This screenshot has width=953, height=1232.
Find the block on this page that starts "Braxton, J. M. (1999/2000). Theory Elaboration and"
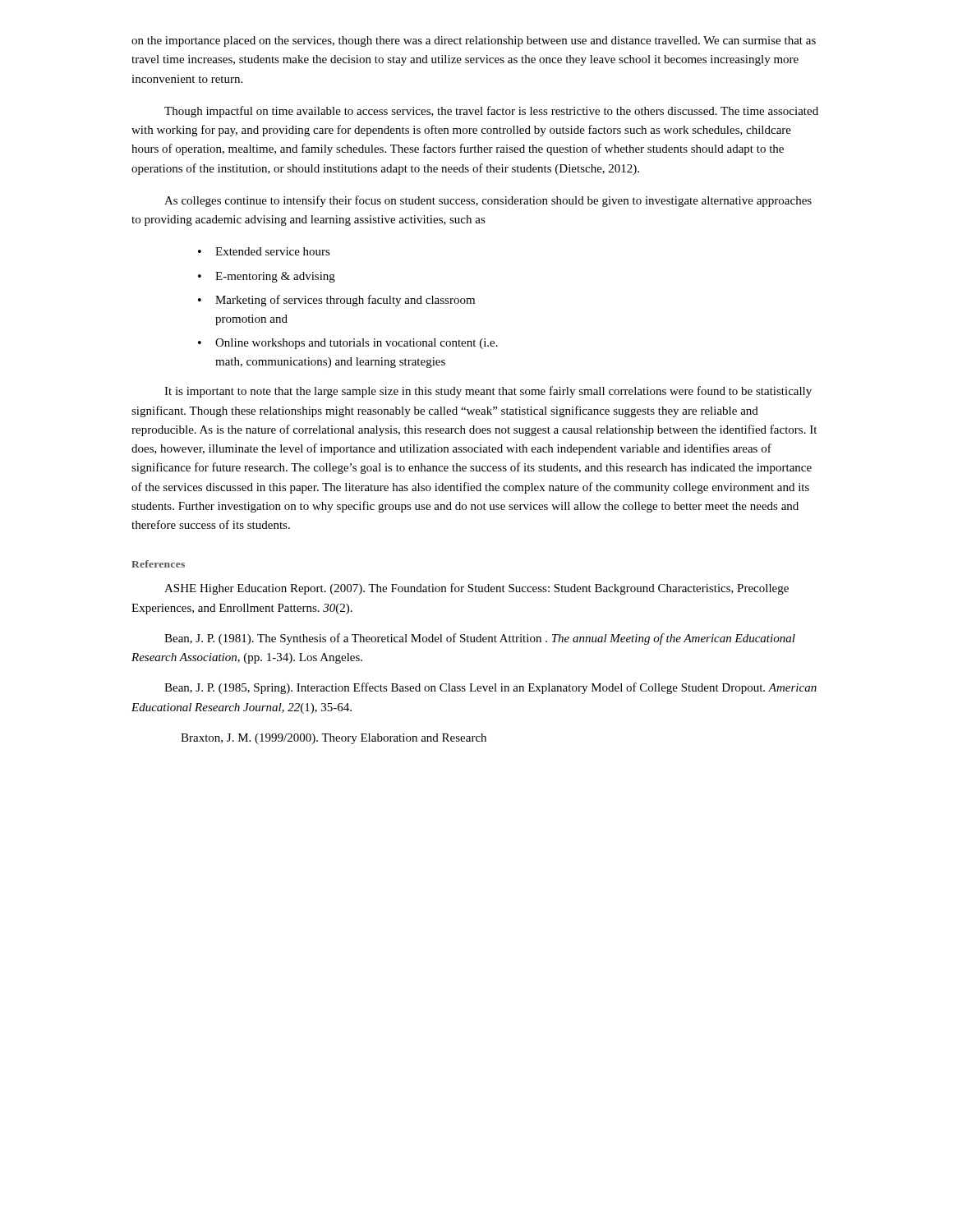tap(334, 737)
